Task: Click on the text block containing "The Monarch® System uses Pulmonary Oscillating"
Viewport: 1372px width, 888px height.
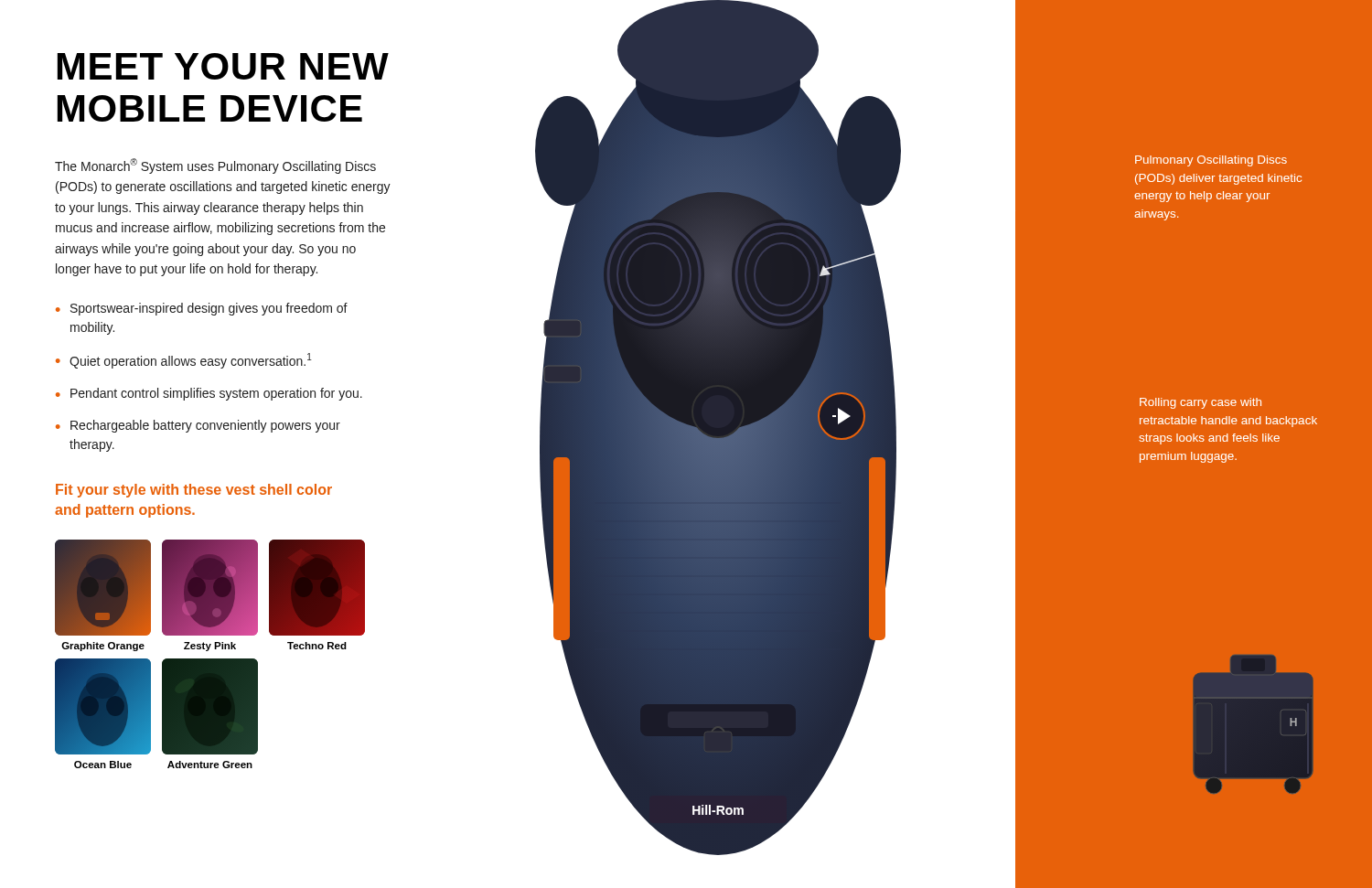Action: (x=223, y=217)
